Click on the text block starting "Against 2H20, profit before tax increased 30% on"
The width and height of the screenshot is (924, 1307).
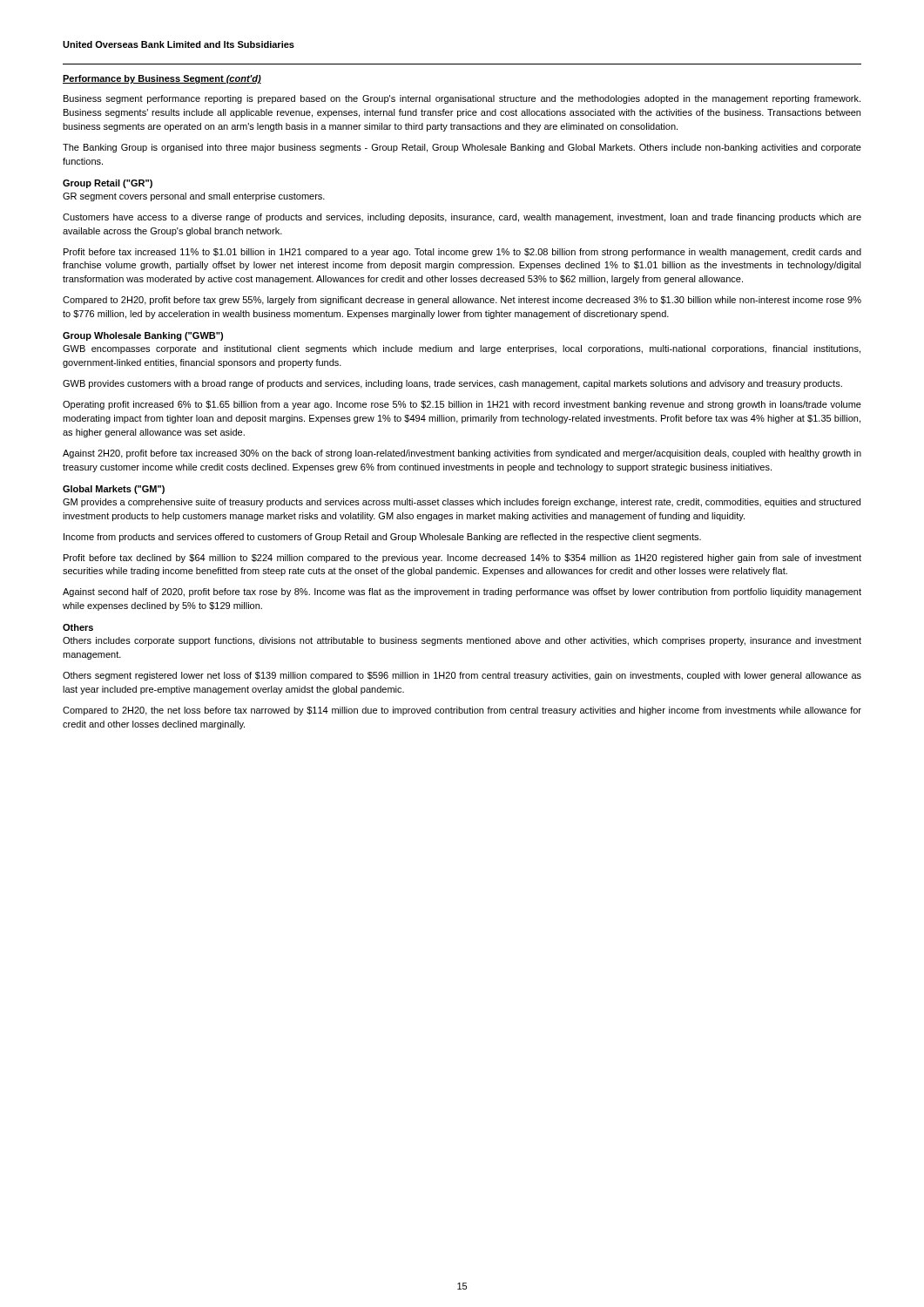point(462,460)
